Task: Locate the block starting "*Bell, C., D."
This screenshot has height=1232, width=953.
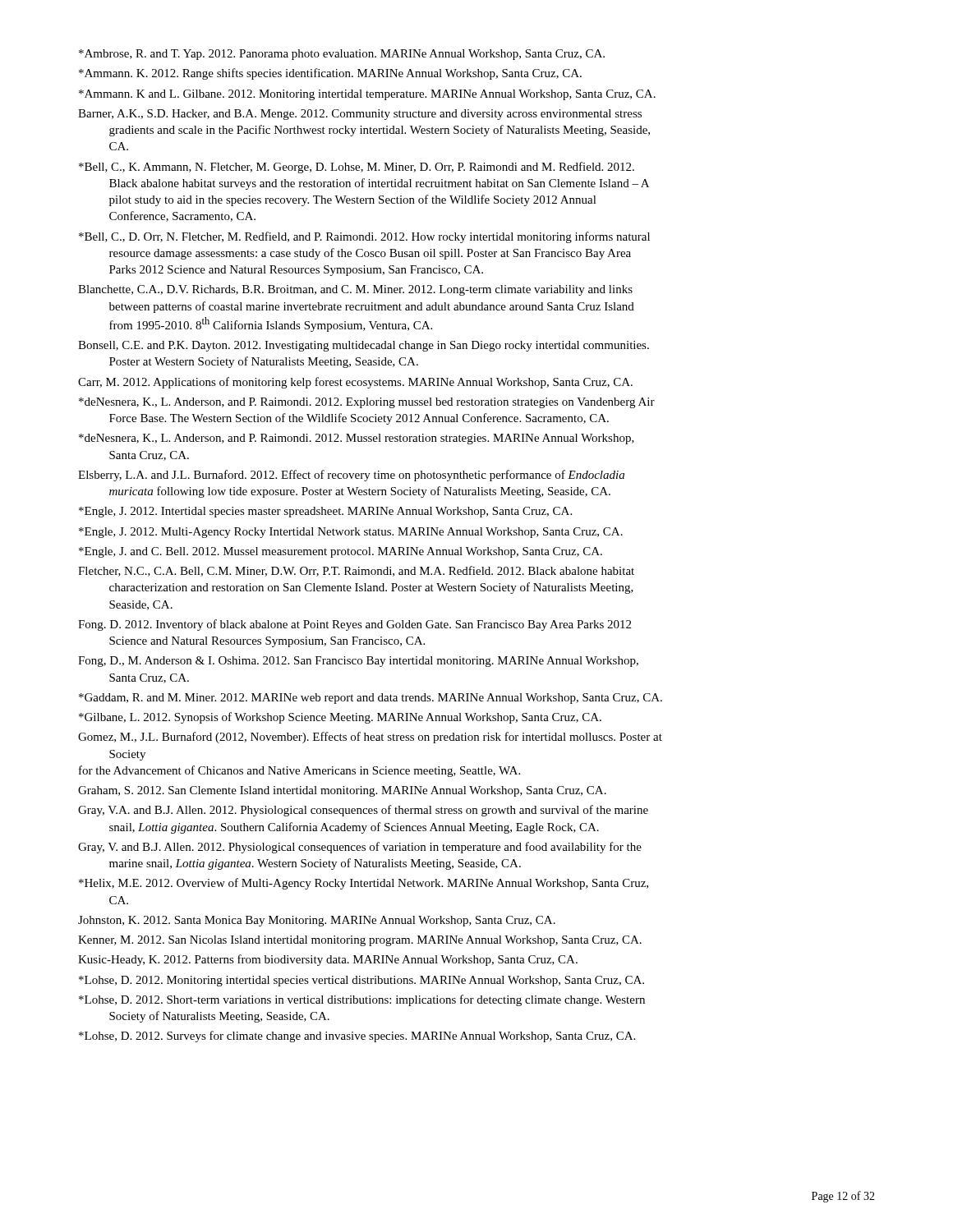Action: 476,253
